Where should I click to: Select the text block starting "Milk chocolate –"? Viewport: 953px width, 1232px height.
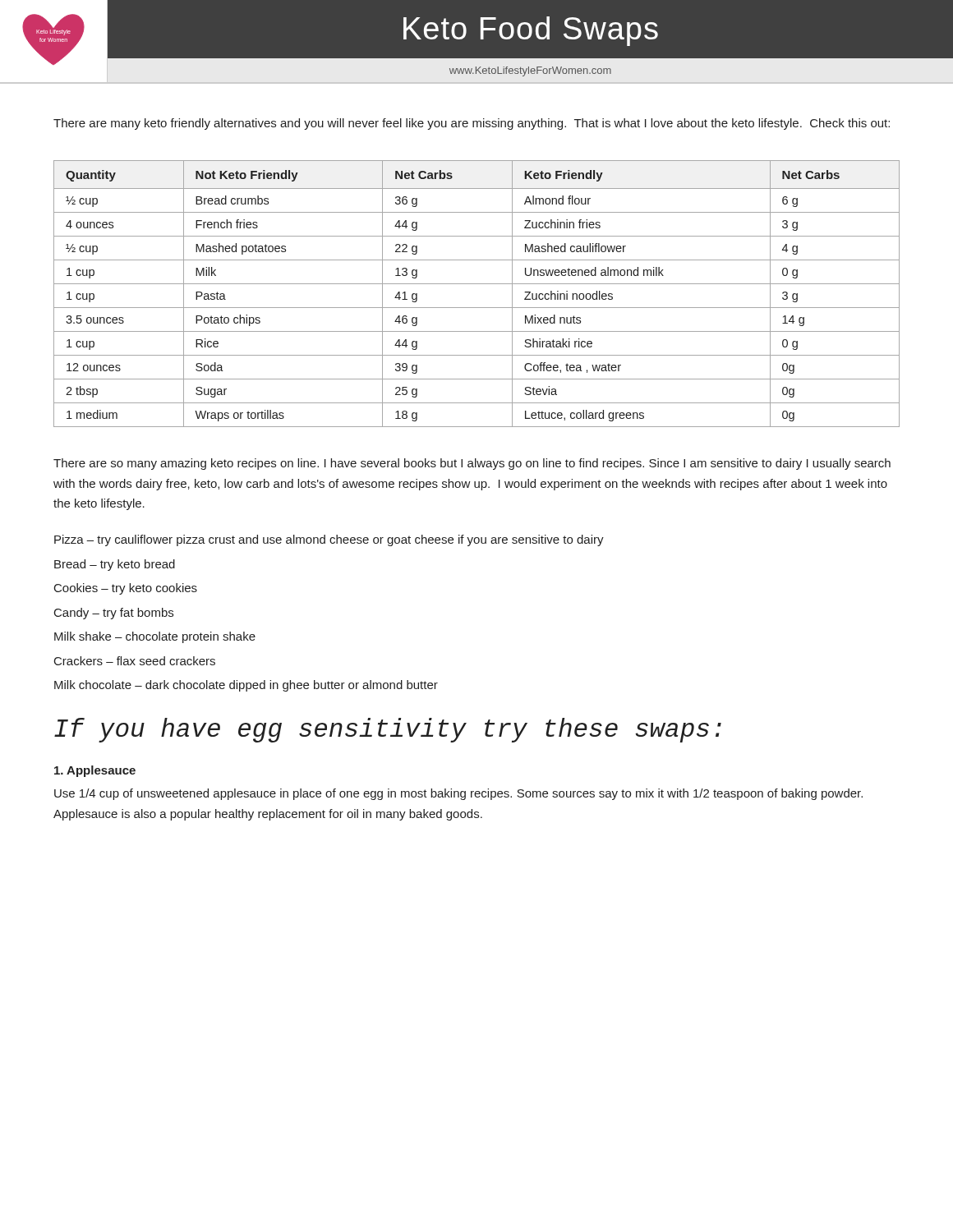coord(246,685)
